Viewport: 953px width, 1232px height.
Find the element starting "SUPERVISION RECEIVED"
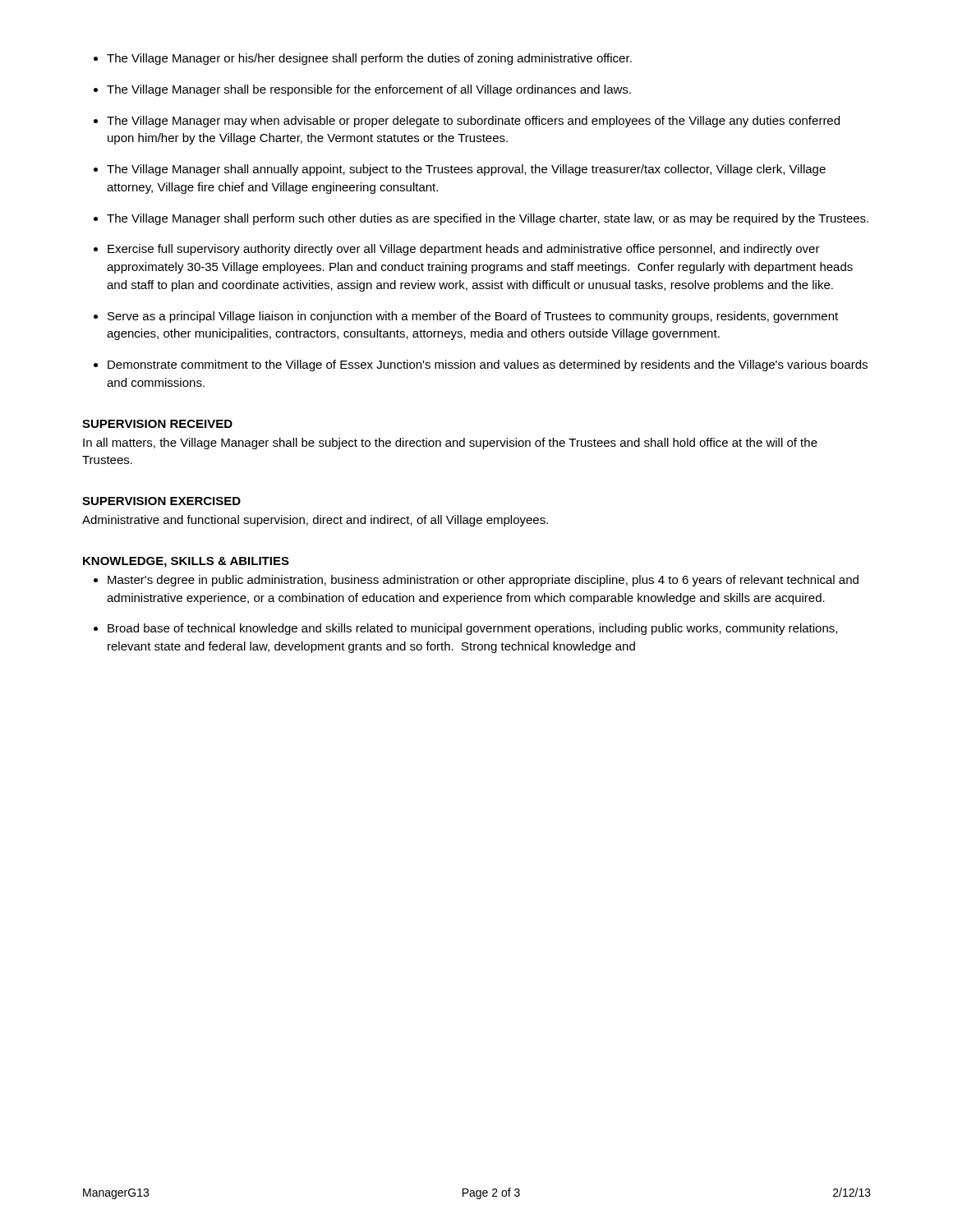(x=157, y=423)
